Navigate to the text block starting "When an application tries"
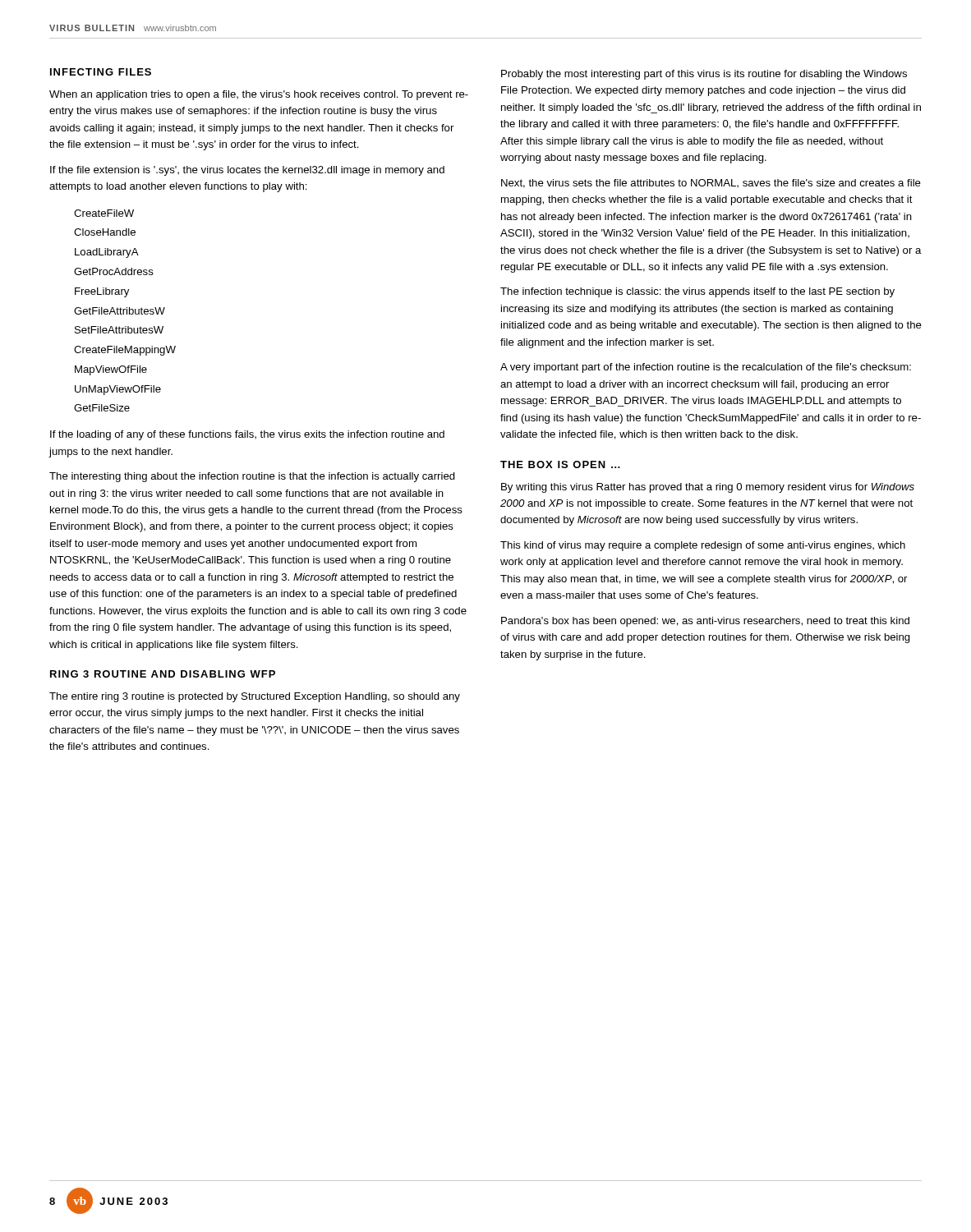971x1232 pixels. 259,119
